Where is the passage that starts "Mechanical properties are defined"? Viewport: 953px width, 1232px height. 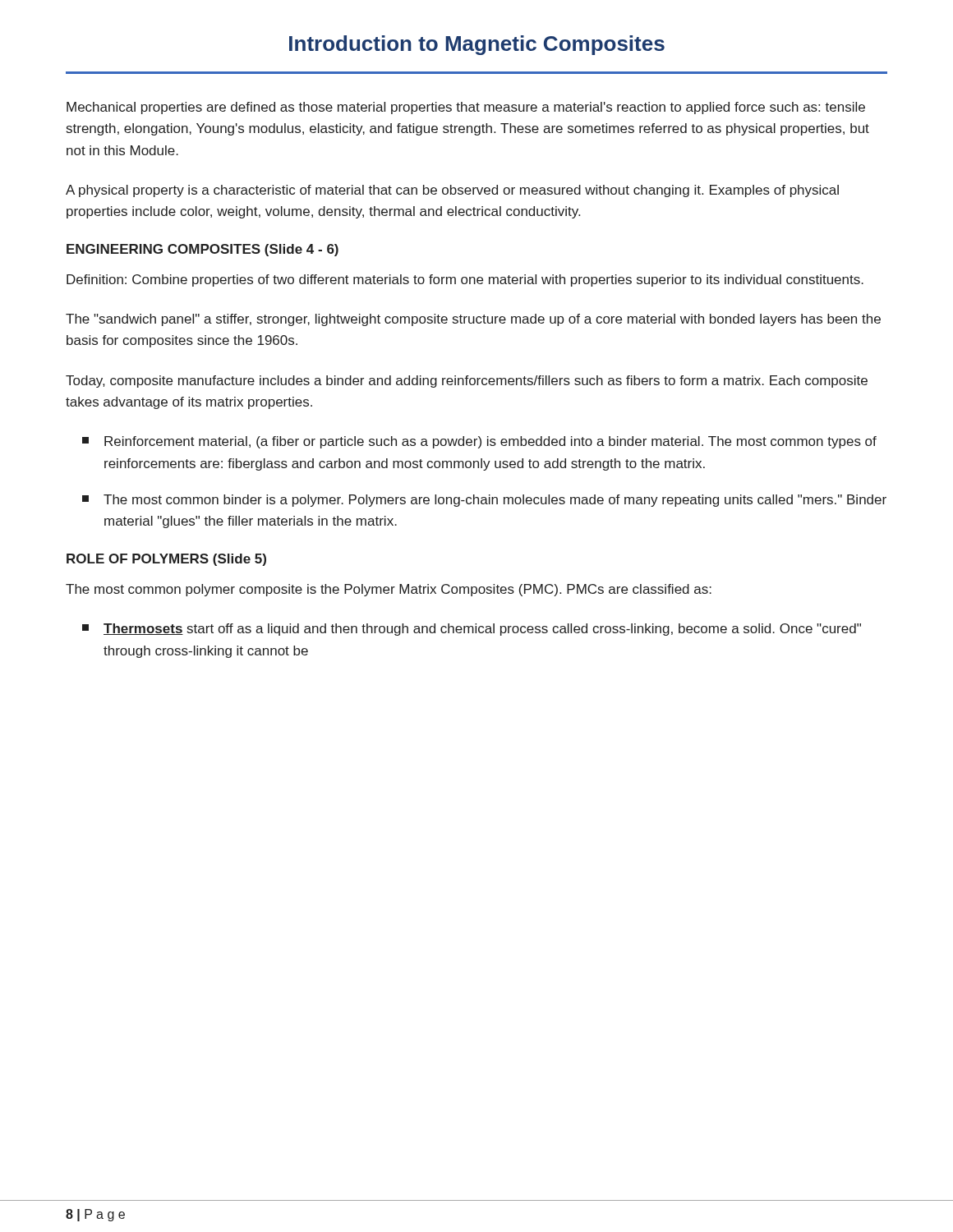(x=476, y=129)
